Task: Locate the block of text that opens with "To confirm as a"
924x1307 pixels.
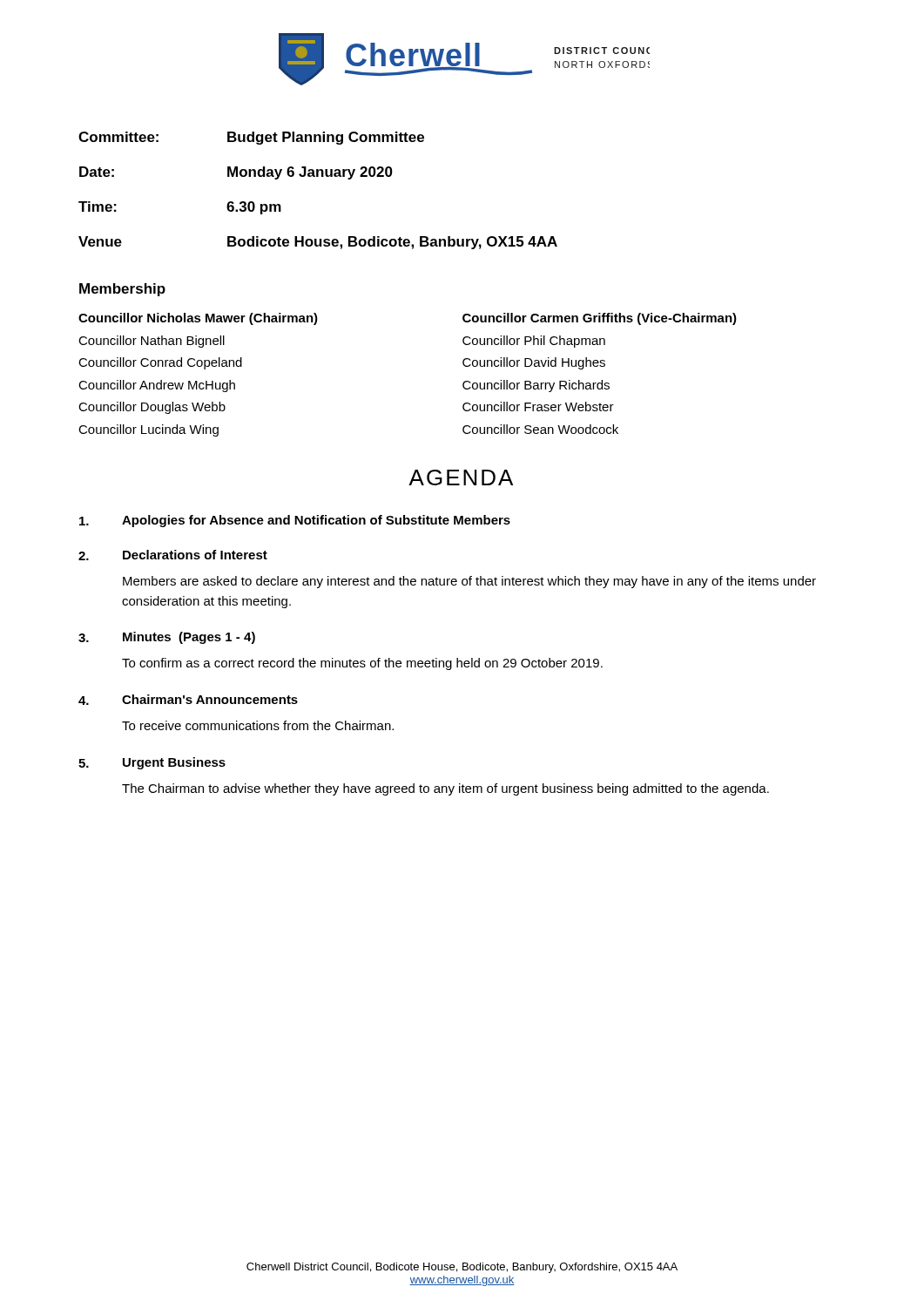Action: tap(363, 662)
